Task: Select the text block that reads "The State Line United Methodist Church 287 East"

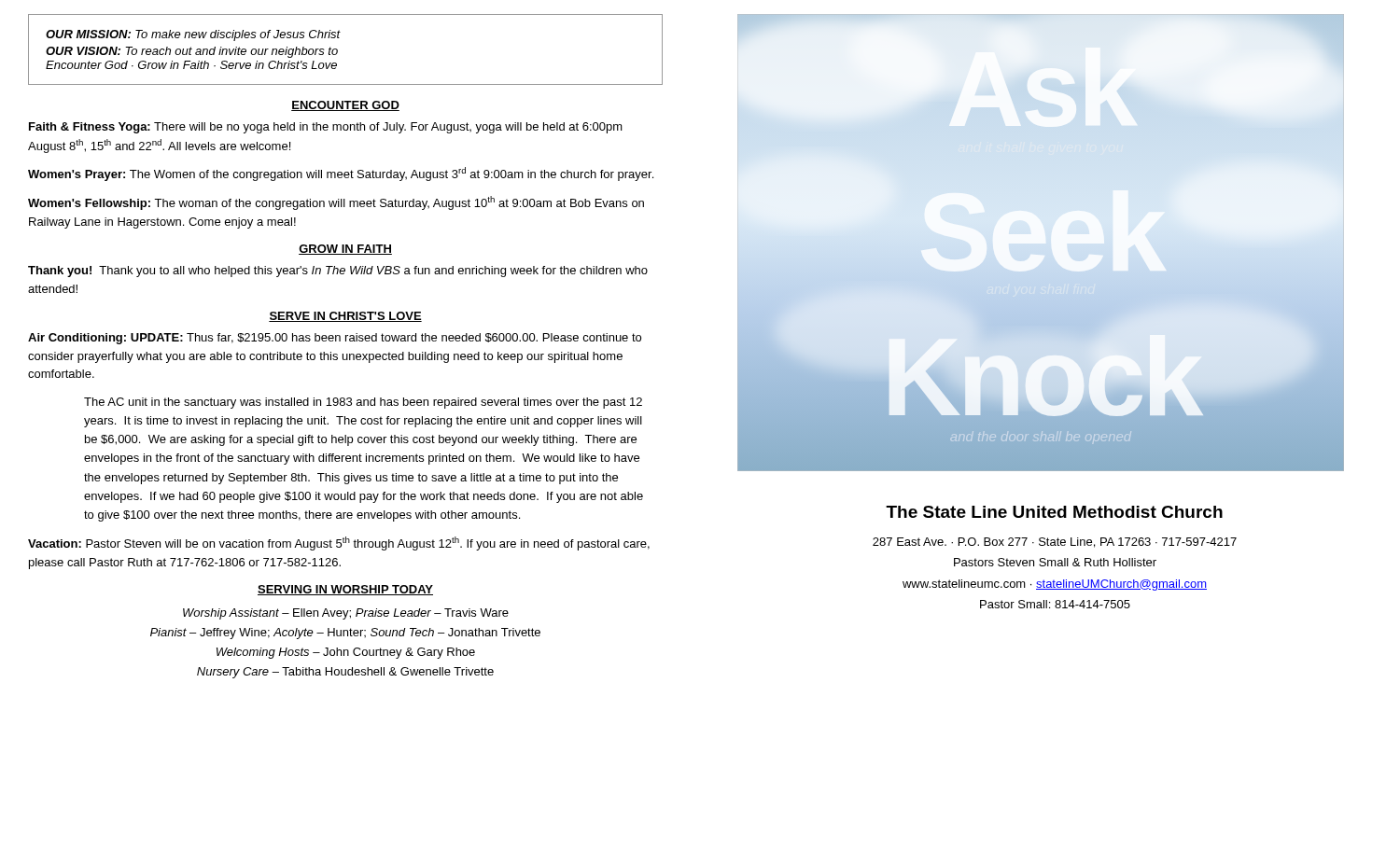Action: [x=1055, y=556]
